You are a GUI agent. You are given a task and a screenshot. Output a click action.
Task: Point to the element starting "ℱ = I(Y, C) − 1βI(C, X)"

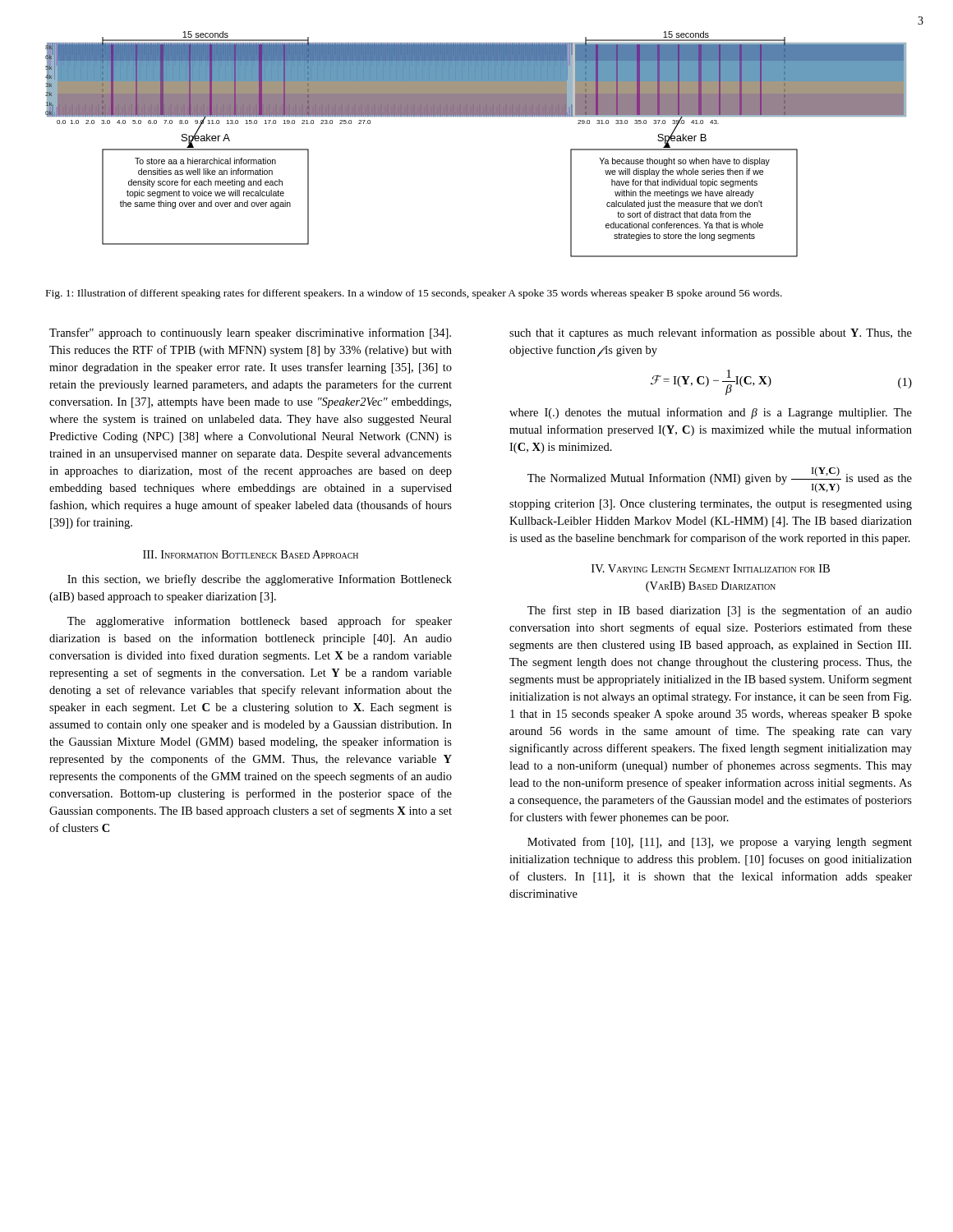(x=781, y=382)
